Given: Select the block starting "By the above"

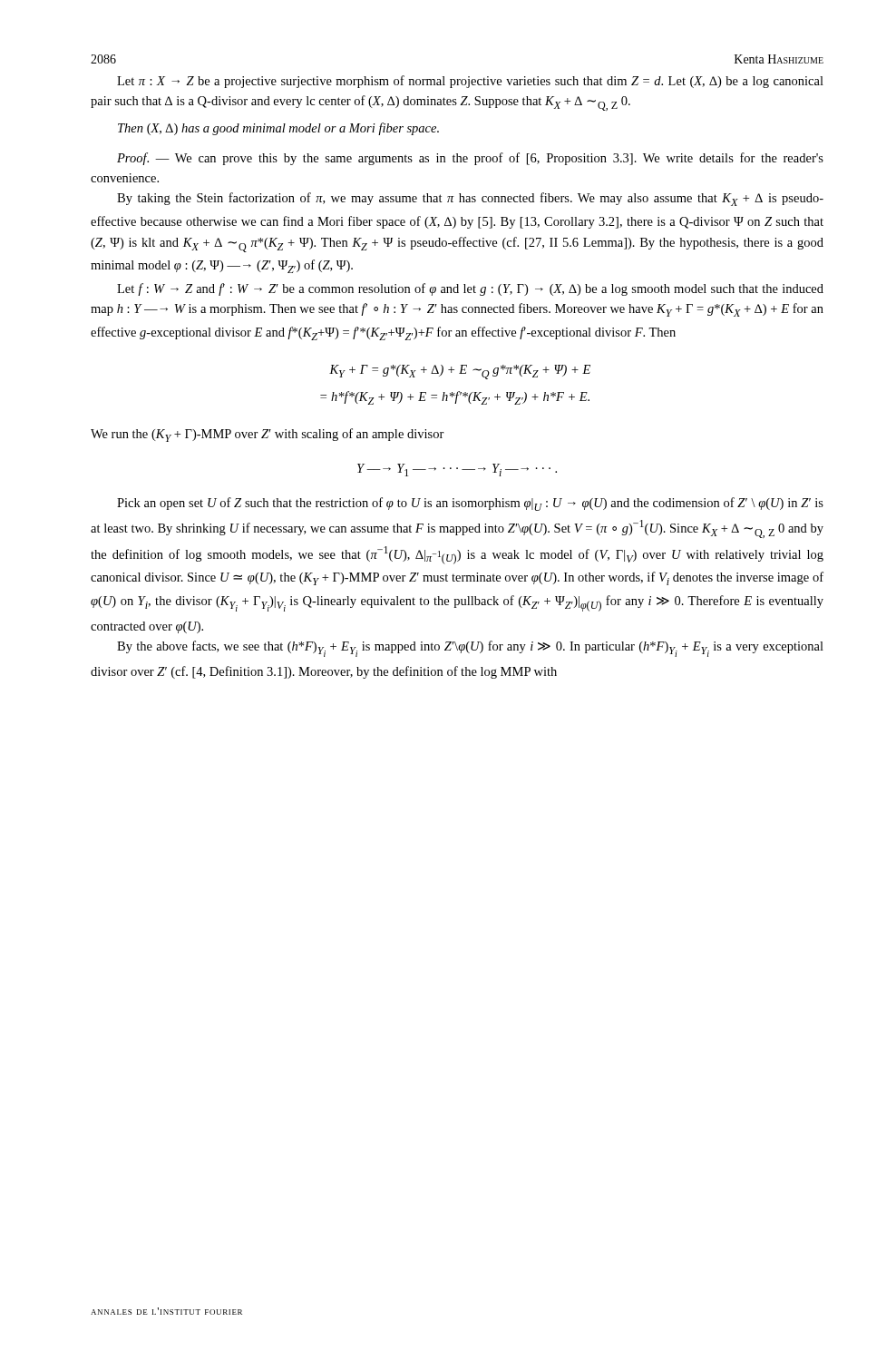Looking at the screenshot, I should pos(457,659).
